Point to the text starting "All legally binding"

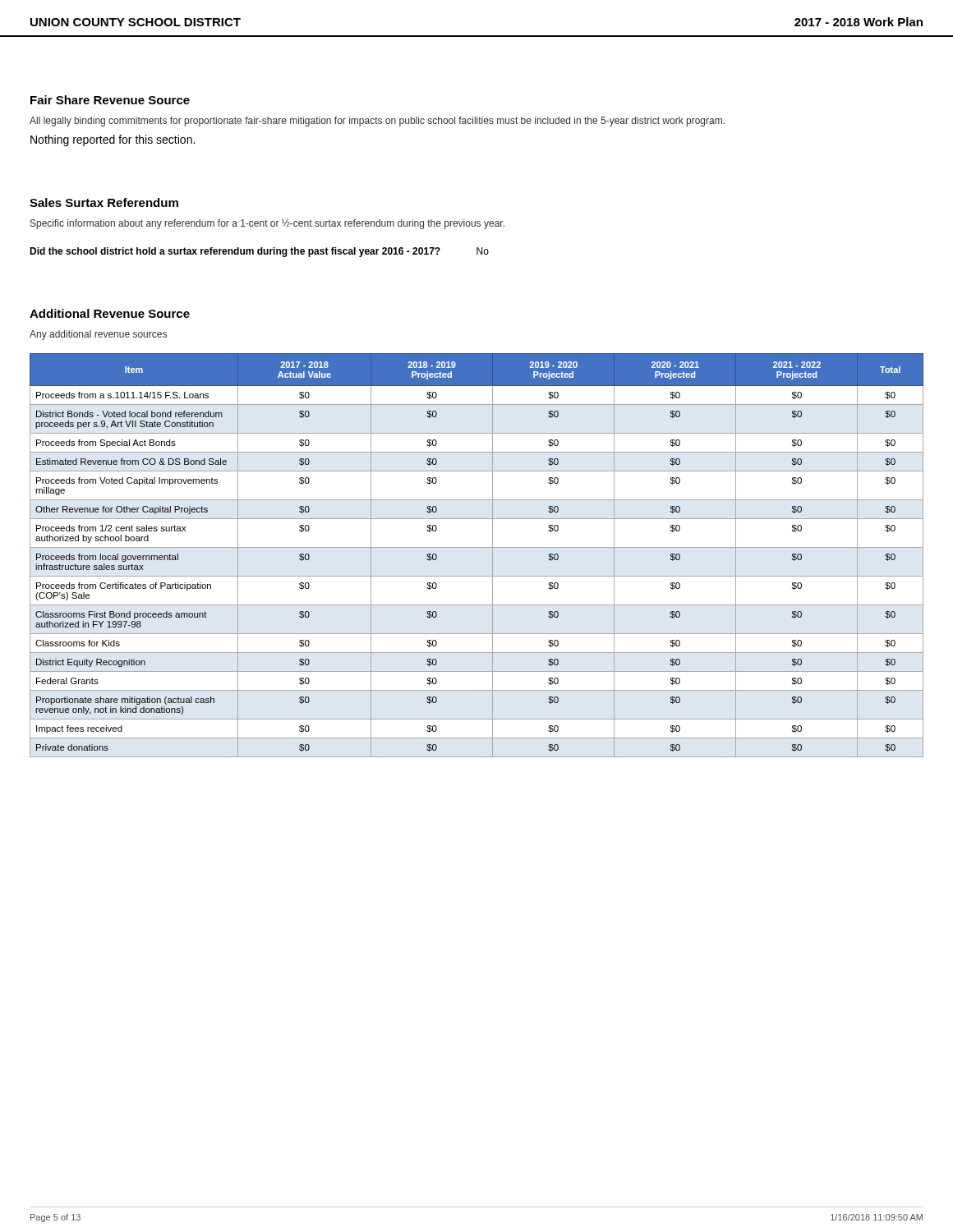[x=377, y=121]
